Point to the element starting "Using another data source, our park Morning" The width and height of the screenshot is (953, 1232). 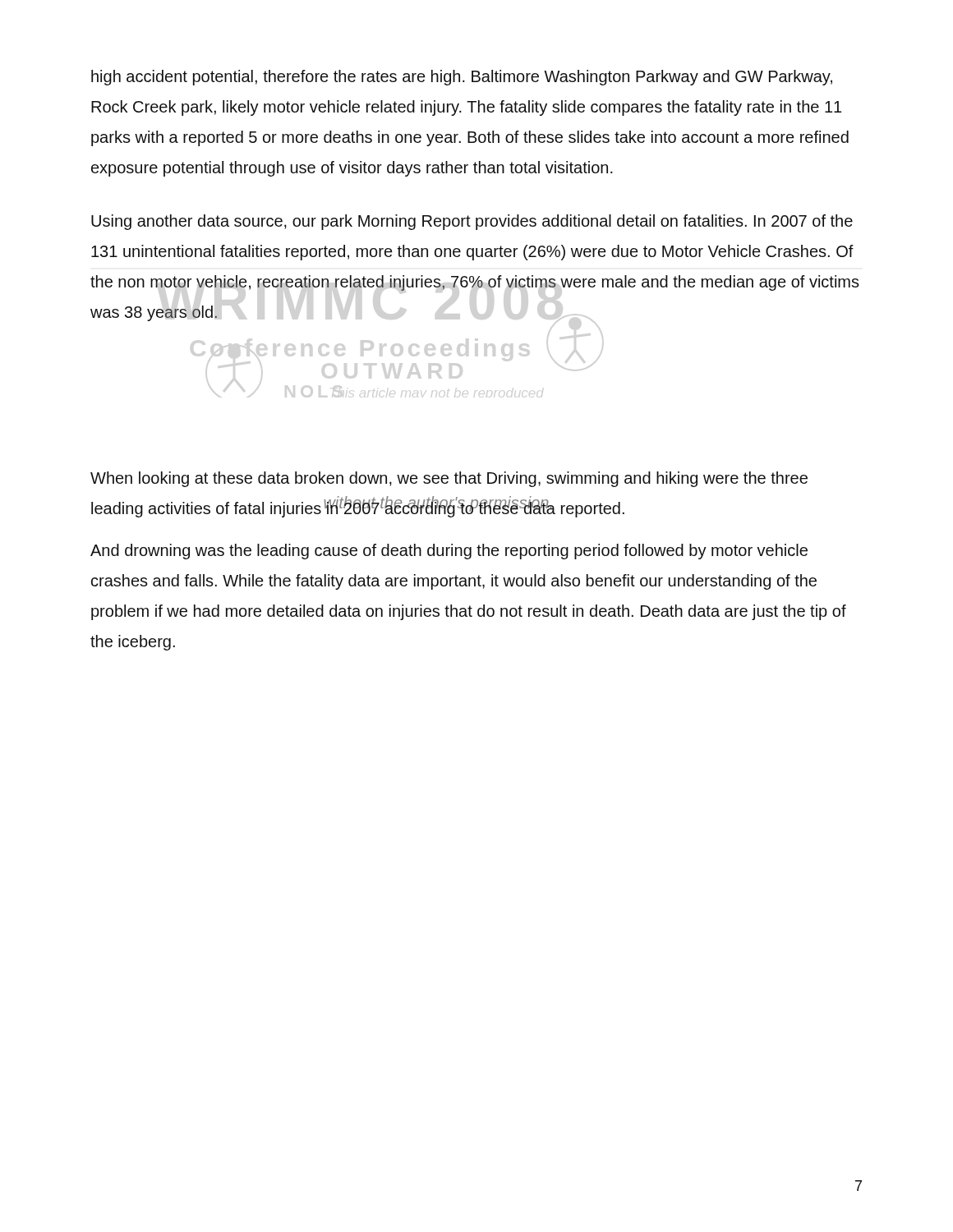point(475,267)
